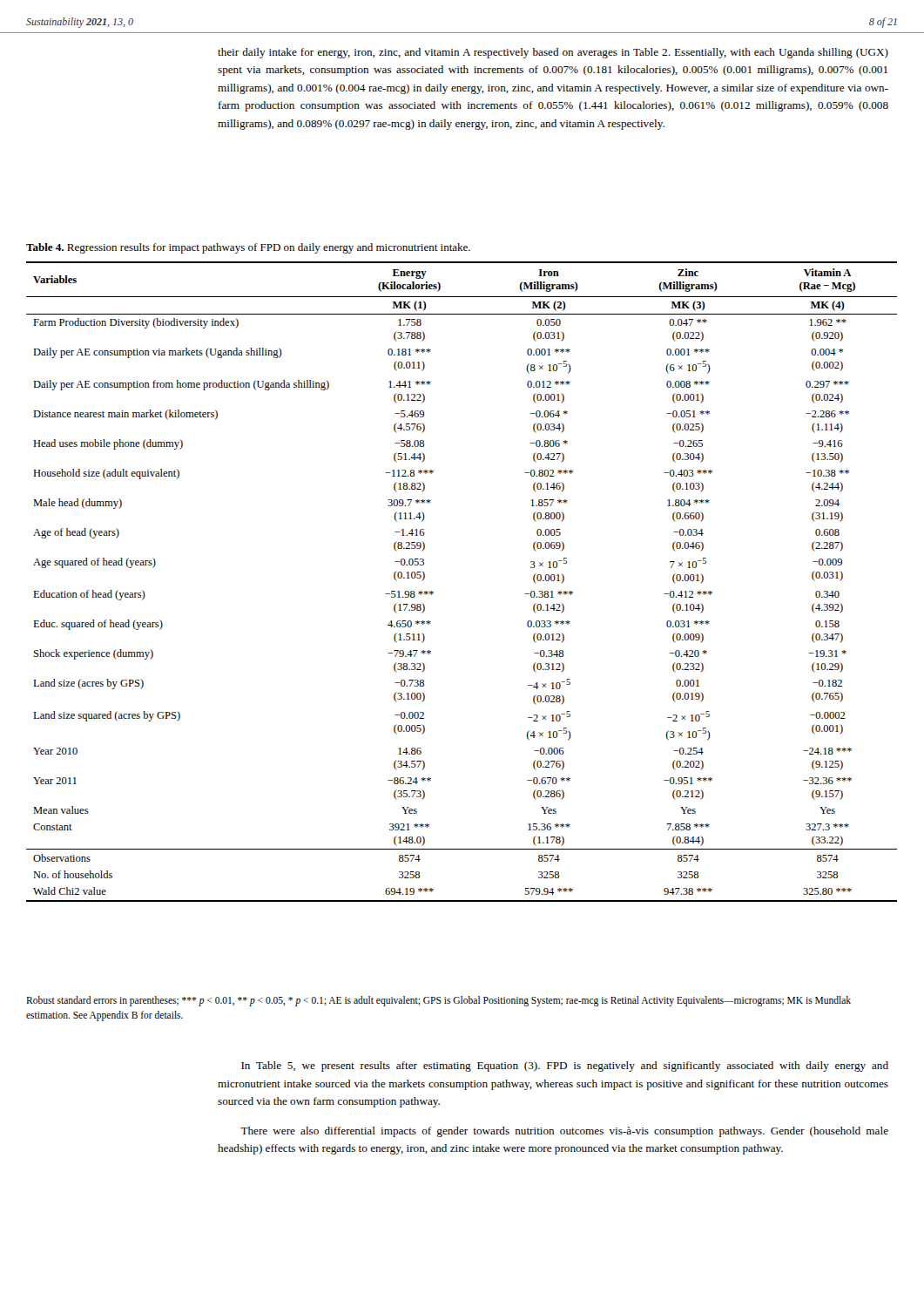
Task: Locate the caption with the text "Table 4. Regression results"
Action: click(x=248, y=247)
